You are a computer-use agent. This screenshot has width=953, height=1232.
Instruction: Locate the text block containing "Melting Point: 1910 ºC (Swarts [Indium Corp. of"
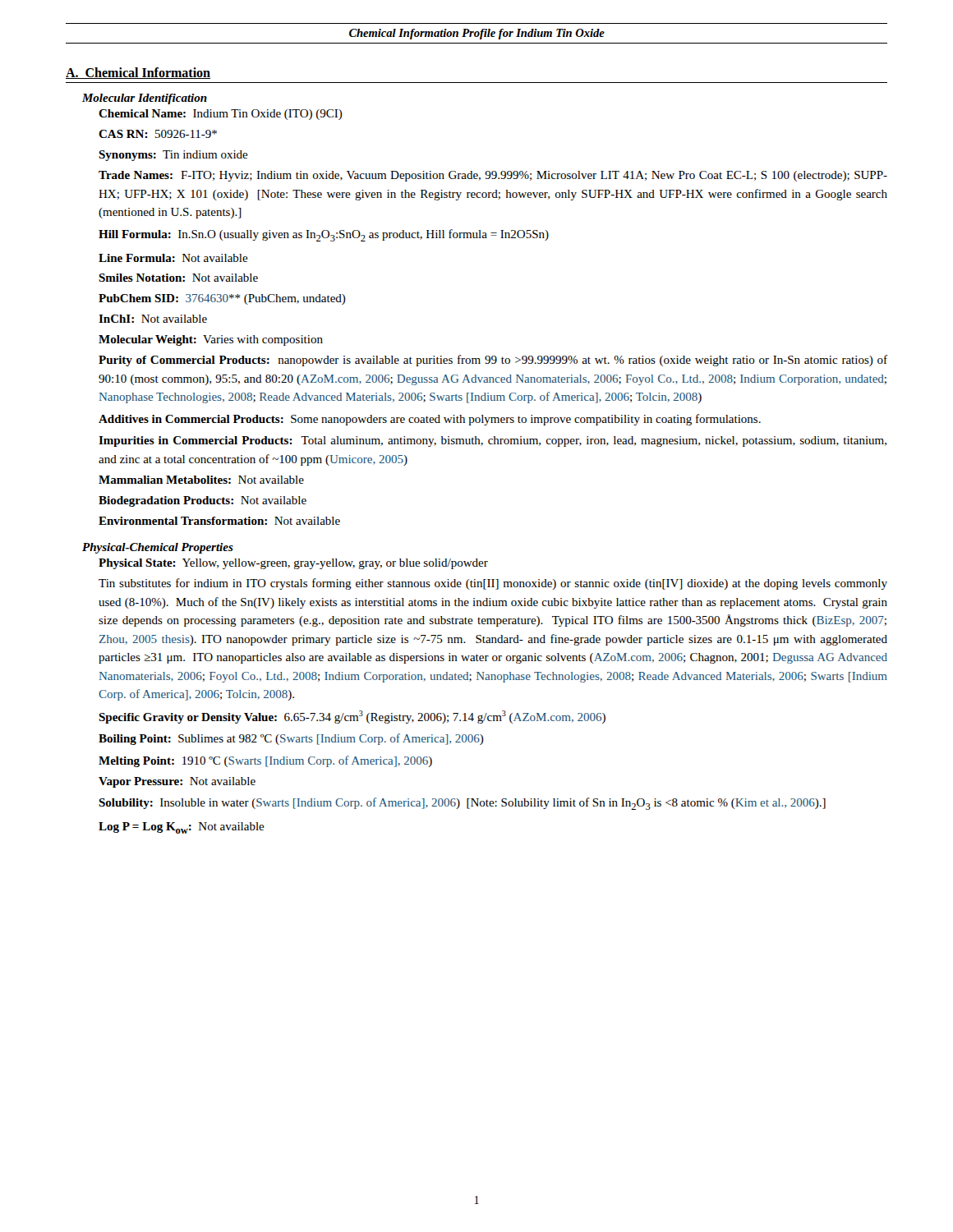265,760
